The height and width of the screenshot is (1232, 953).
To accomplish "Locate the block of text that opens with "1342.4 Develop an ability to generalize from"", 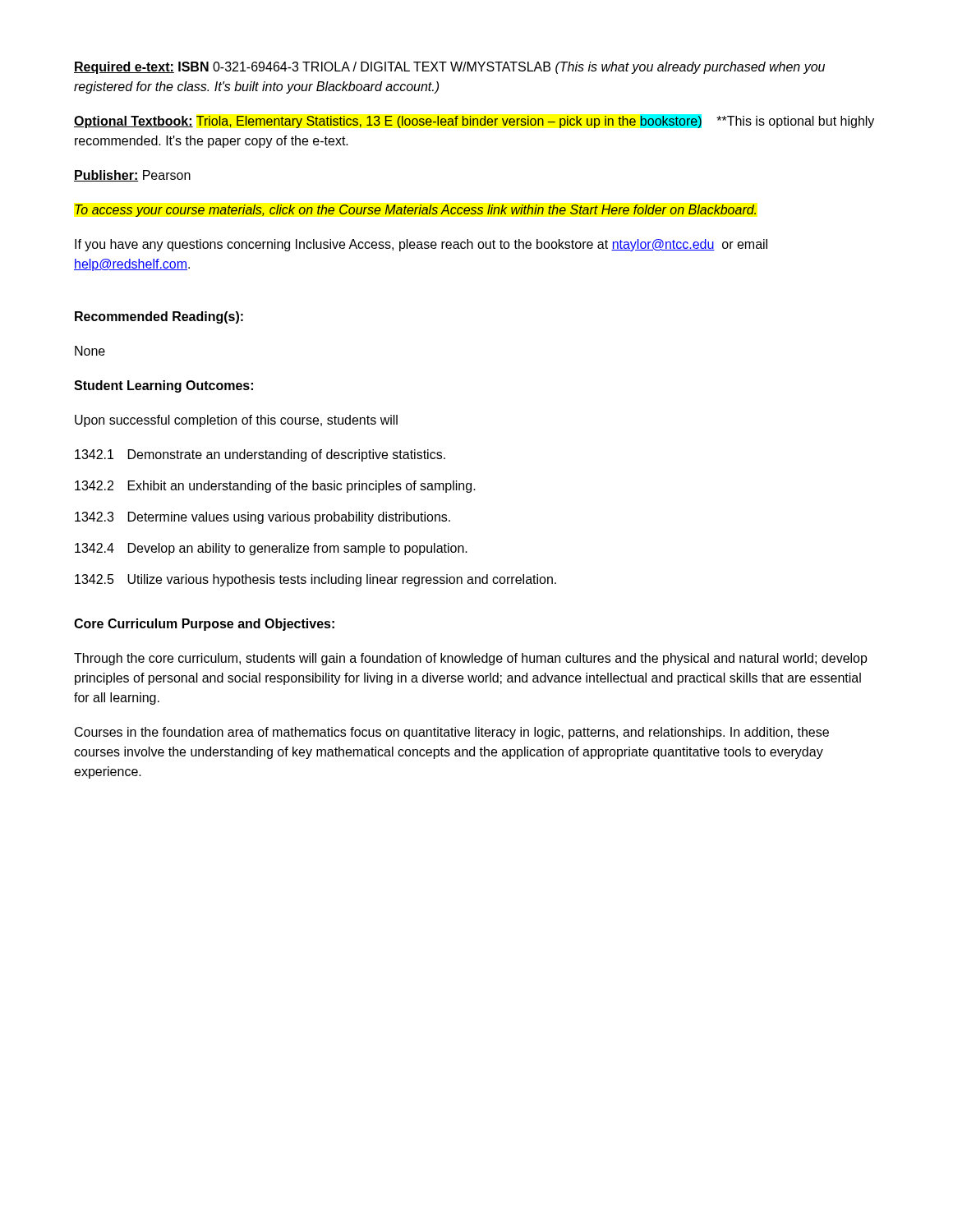I will 271,549.
